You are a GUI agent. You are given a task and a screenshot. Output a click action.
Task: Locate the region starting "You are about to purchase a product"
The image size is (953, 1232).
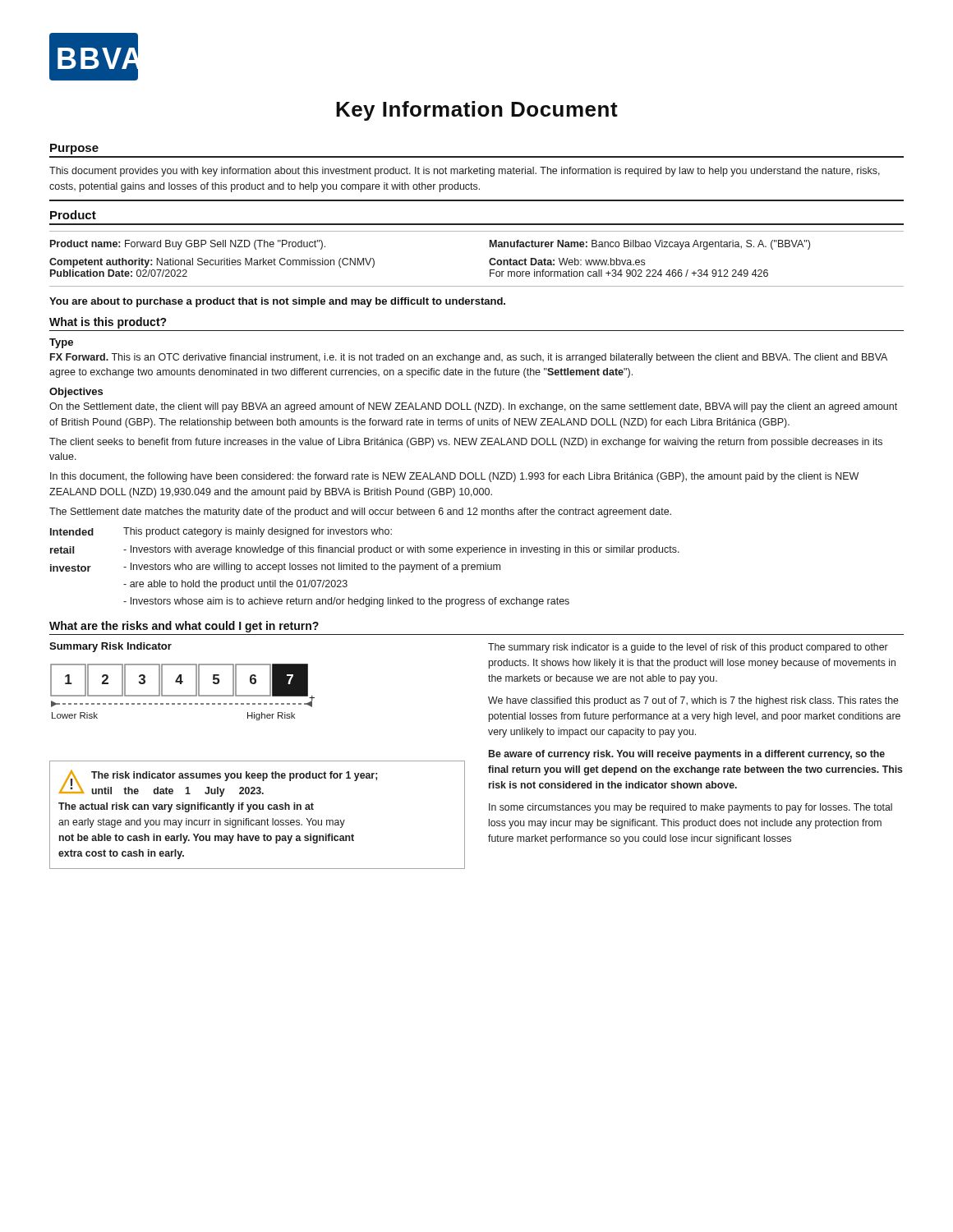point(278,301)
